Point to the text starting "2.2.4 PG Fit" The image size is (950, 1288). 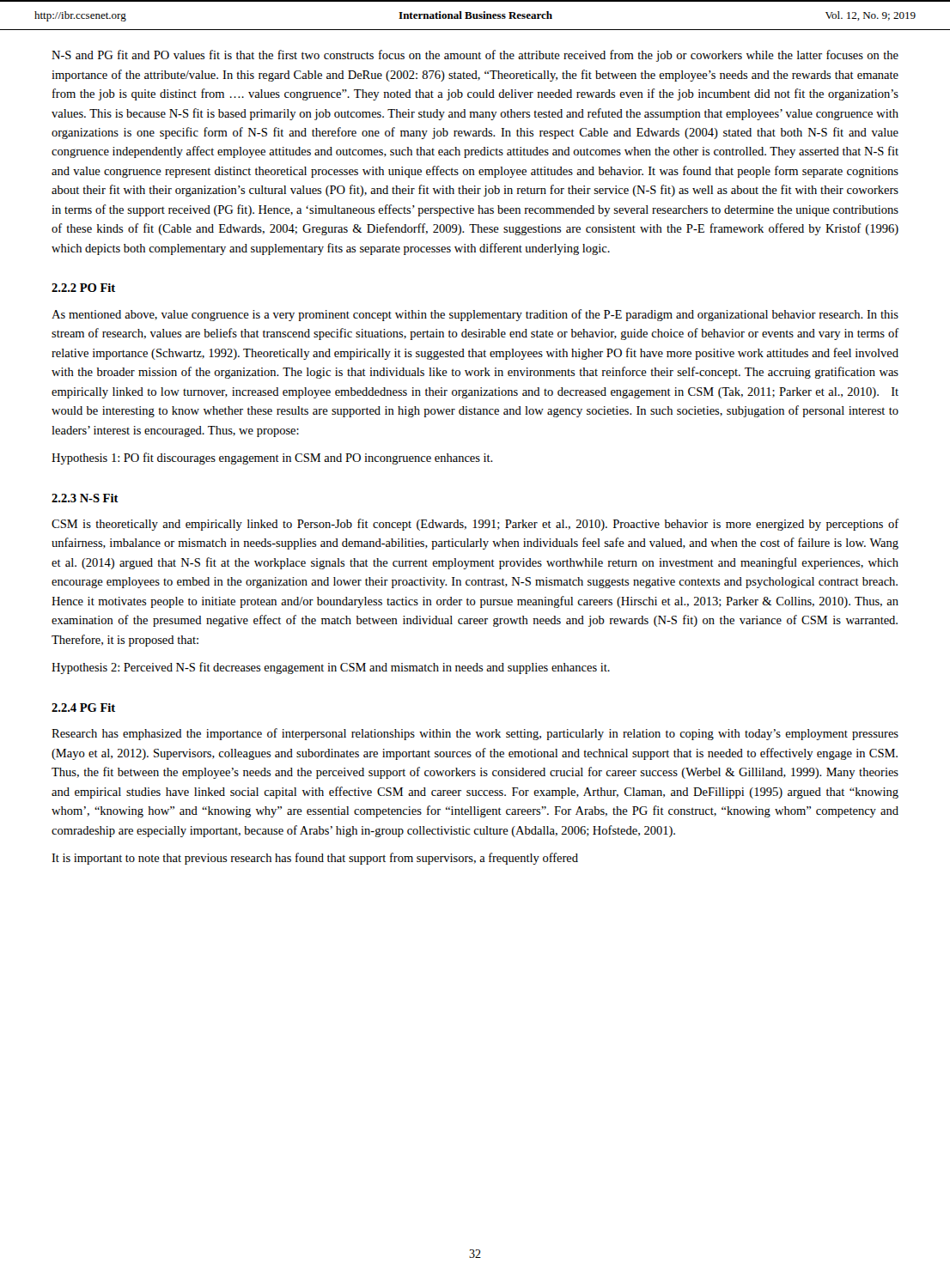point(83,707)
